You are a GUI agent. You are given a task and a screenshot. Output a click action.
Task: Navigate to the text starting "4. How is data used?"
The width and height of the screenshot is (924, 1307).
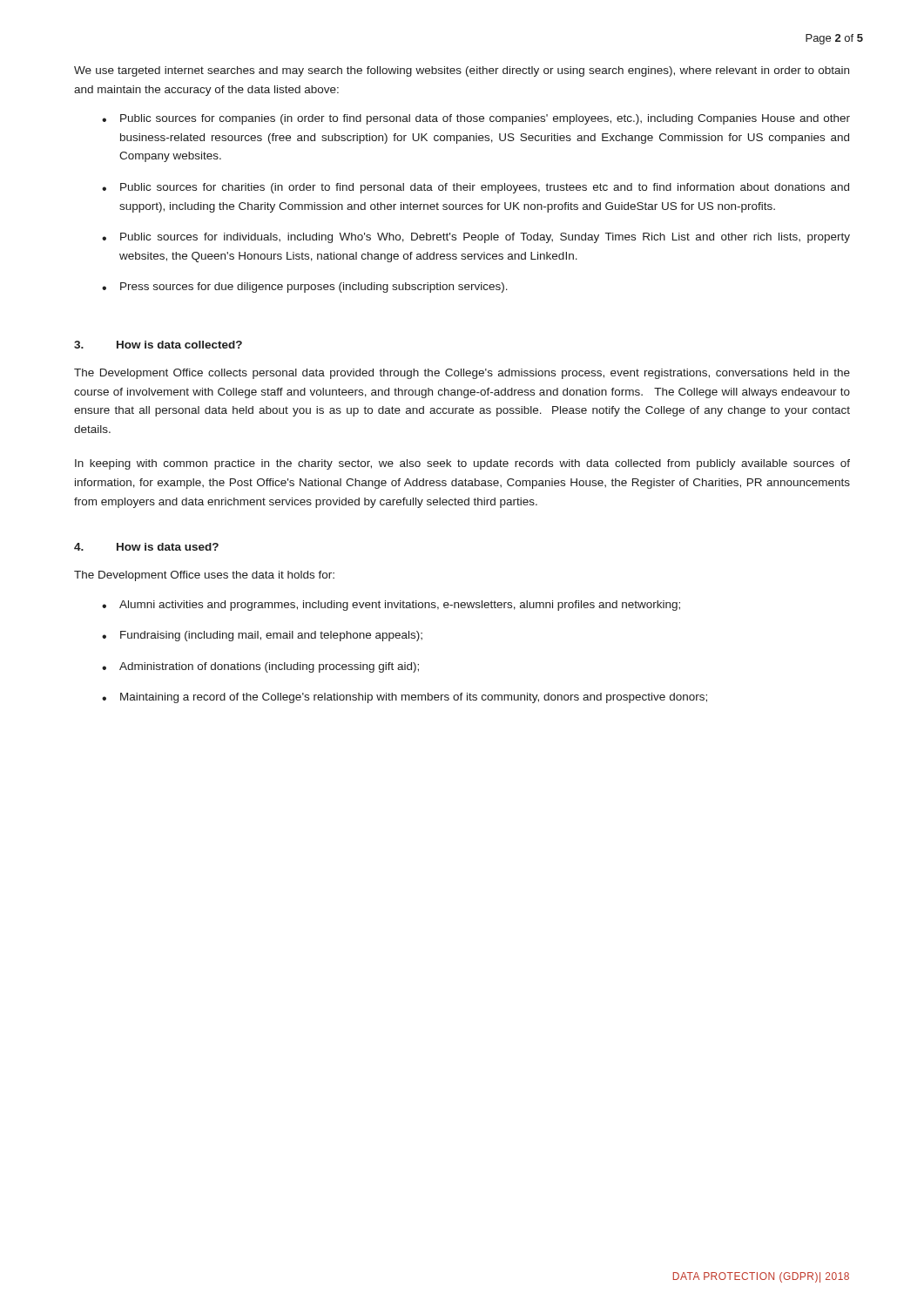[x=147, y=547]
